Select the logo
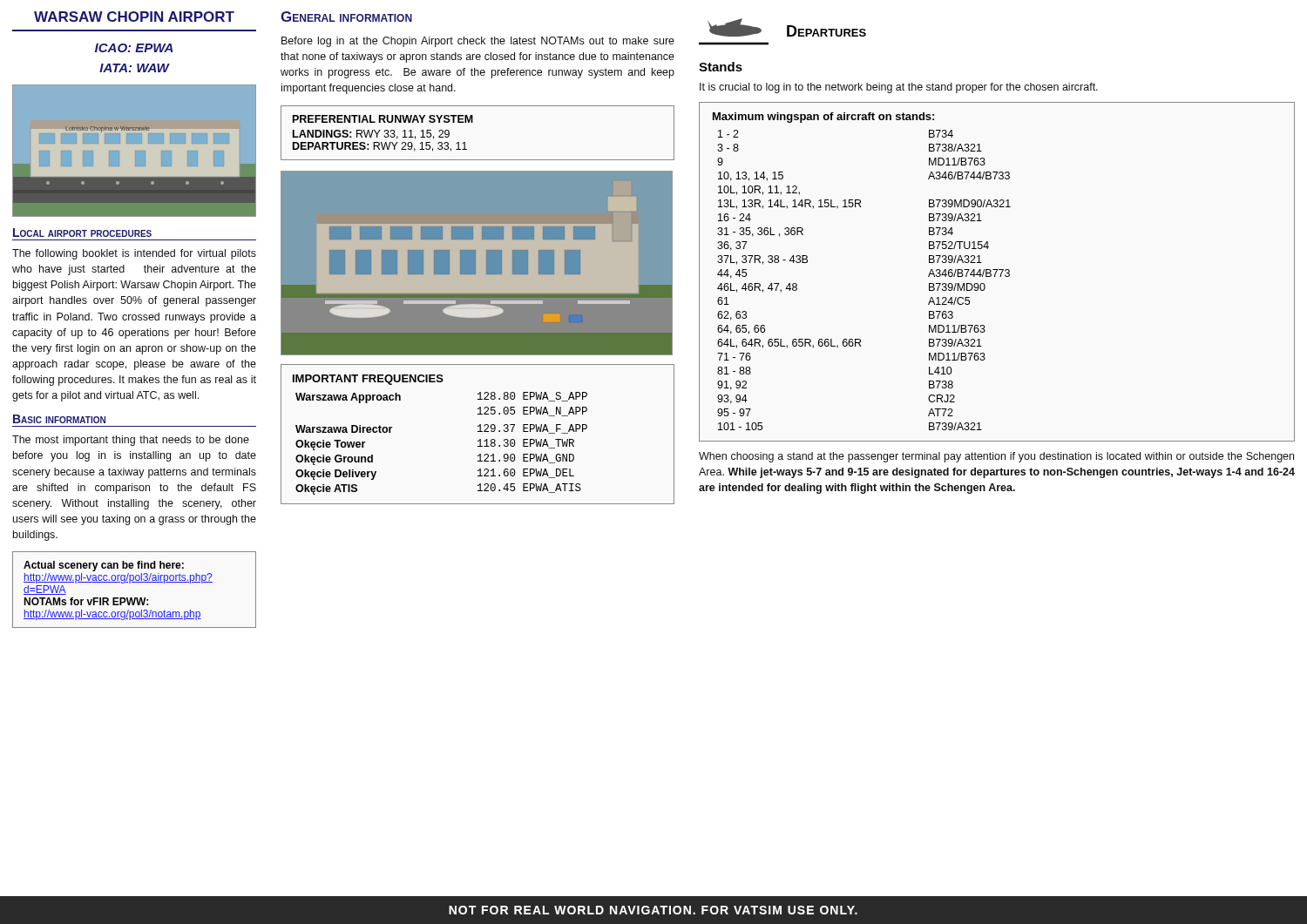 (734, 32)
